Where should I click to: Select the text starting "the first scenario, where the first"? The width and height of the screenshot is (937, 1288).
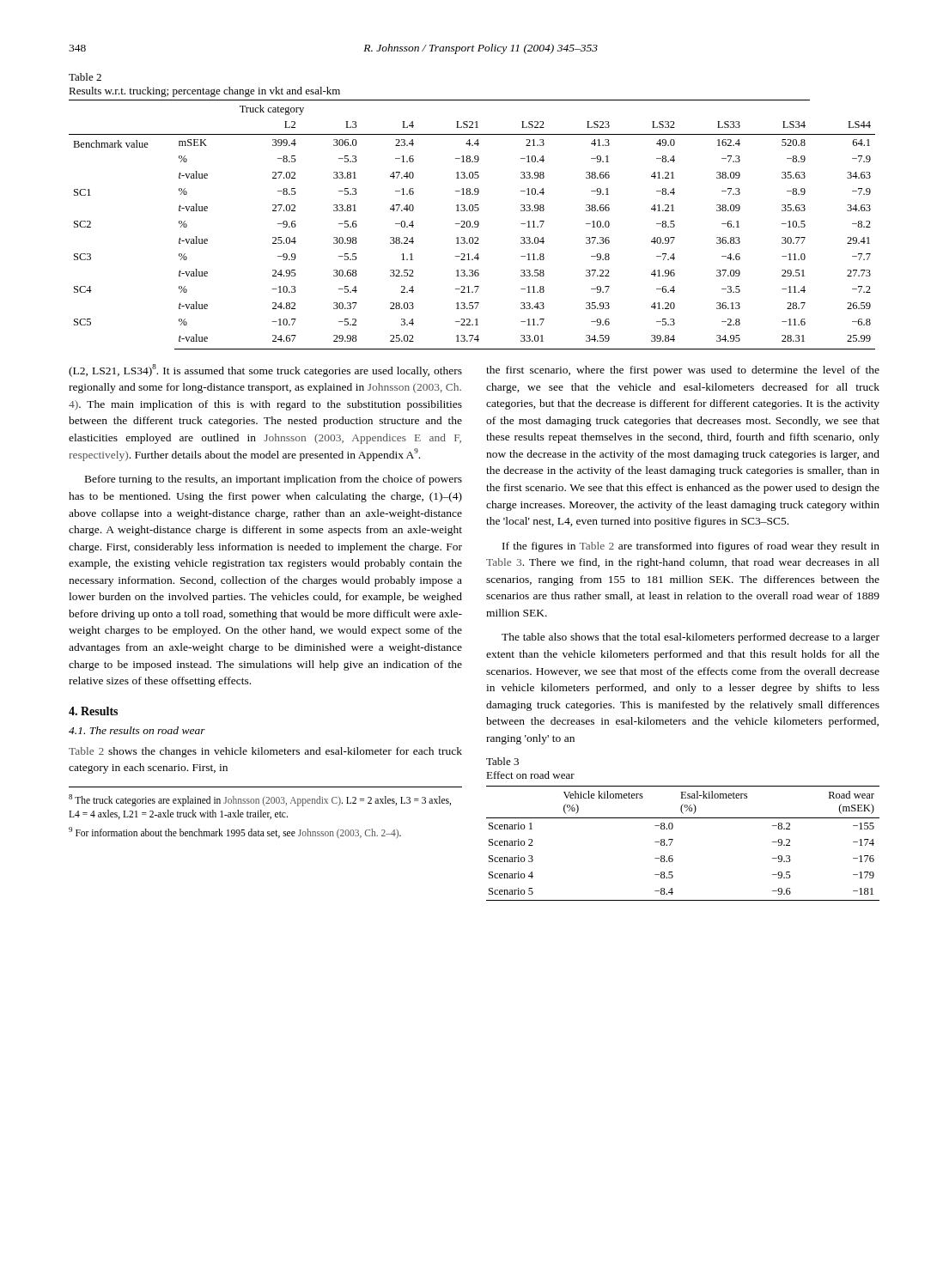pos(683,554)
